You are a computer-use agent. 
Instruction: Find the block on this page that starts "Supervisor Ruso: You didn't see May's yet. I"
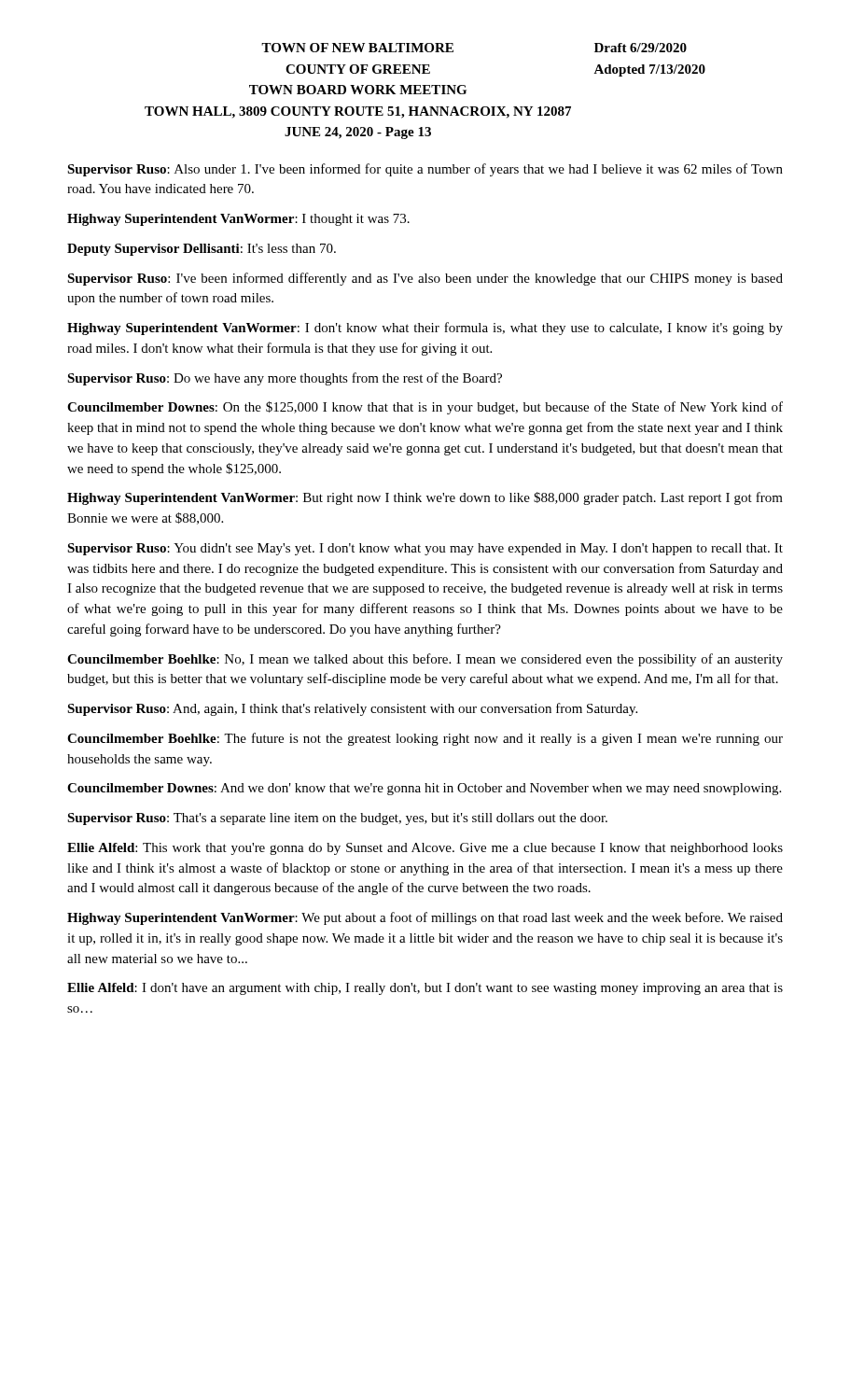click(425, 588)
